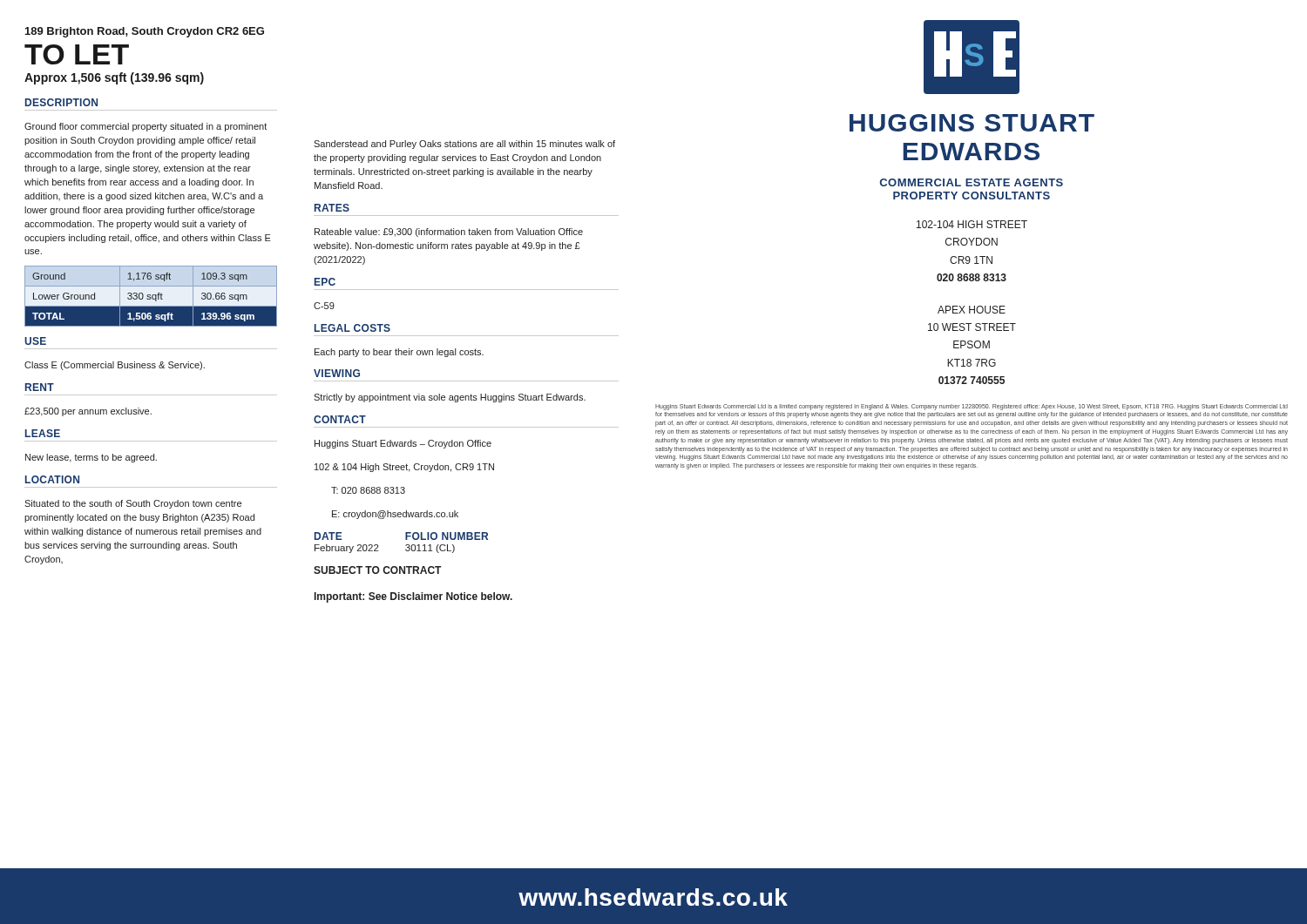Screen dimensions: 924x1307
Task: Find the logo
Action: click(x=972, y=59)
